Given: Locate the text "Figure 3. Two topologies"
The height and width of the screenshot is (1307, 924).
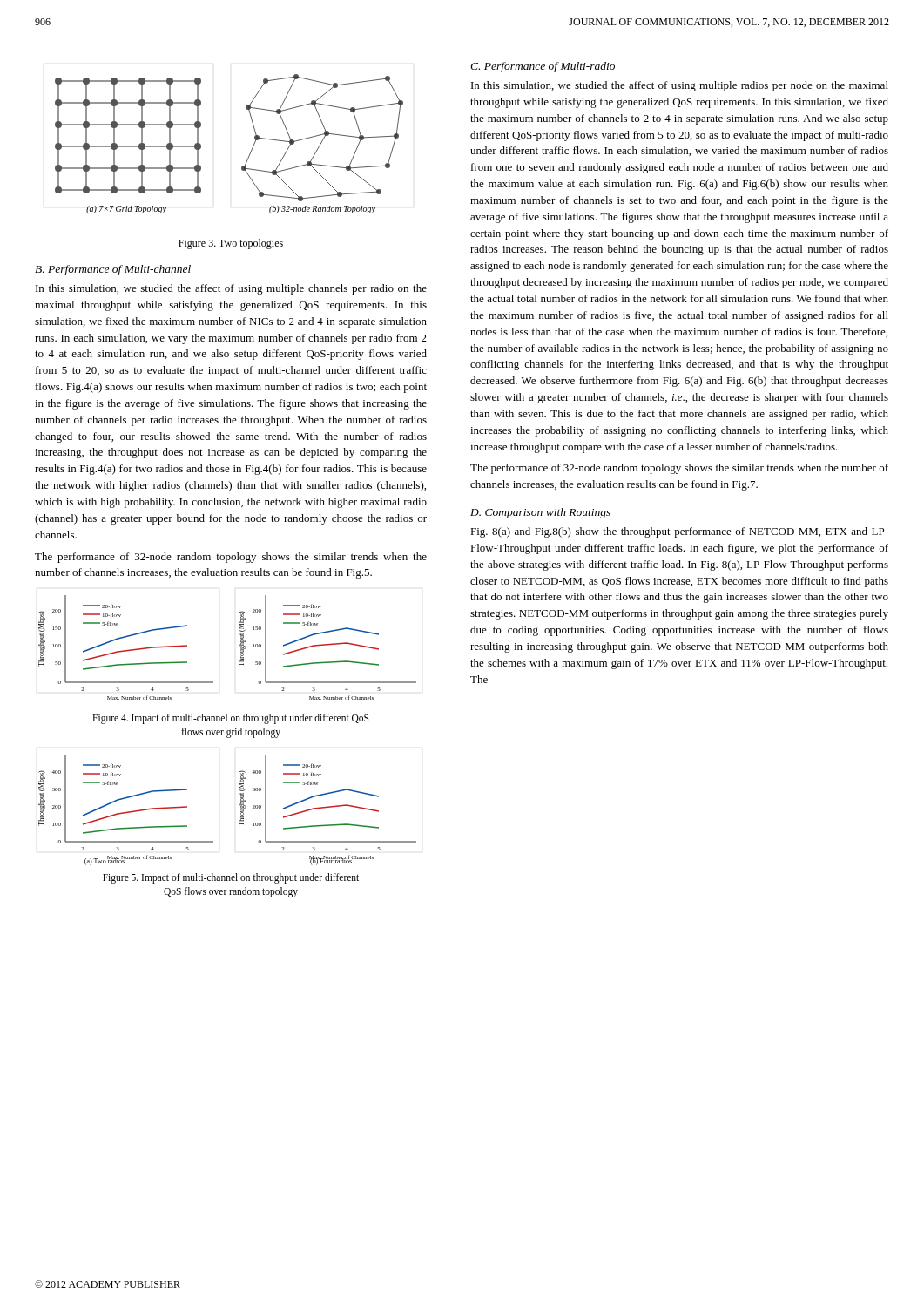Looking at the screenshot, I should (231, 243).
